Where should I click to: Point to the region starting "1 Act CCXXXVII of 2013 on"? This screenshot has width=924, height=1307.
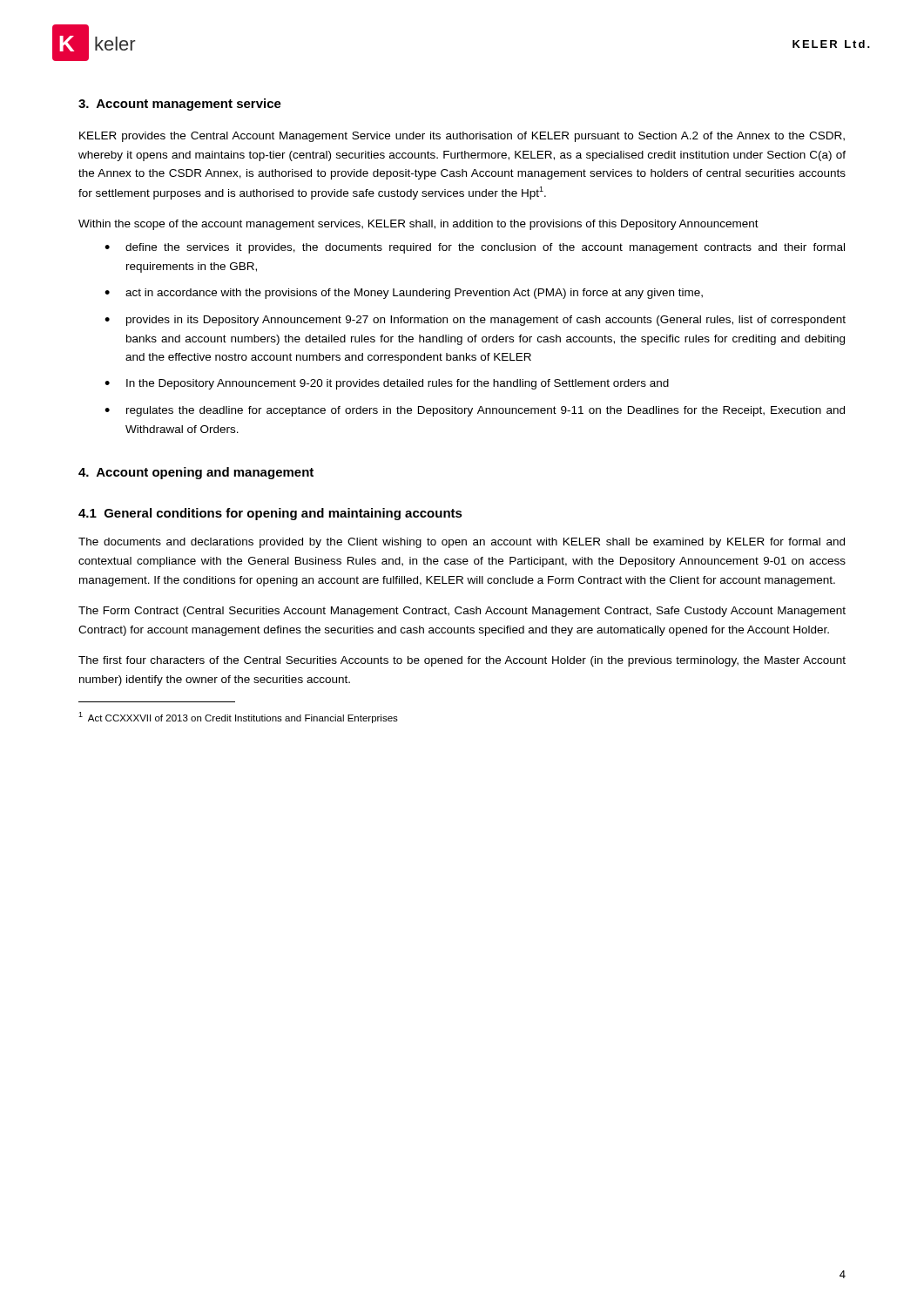tap(238, 716)
